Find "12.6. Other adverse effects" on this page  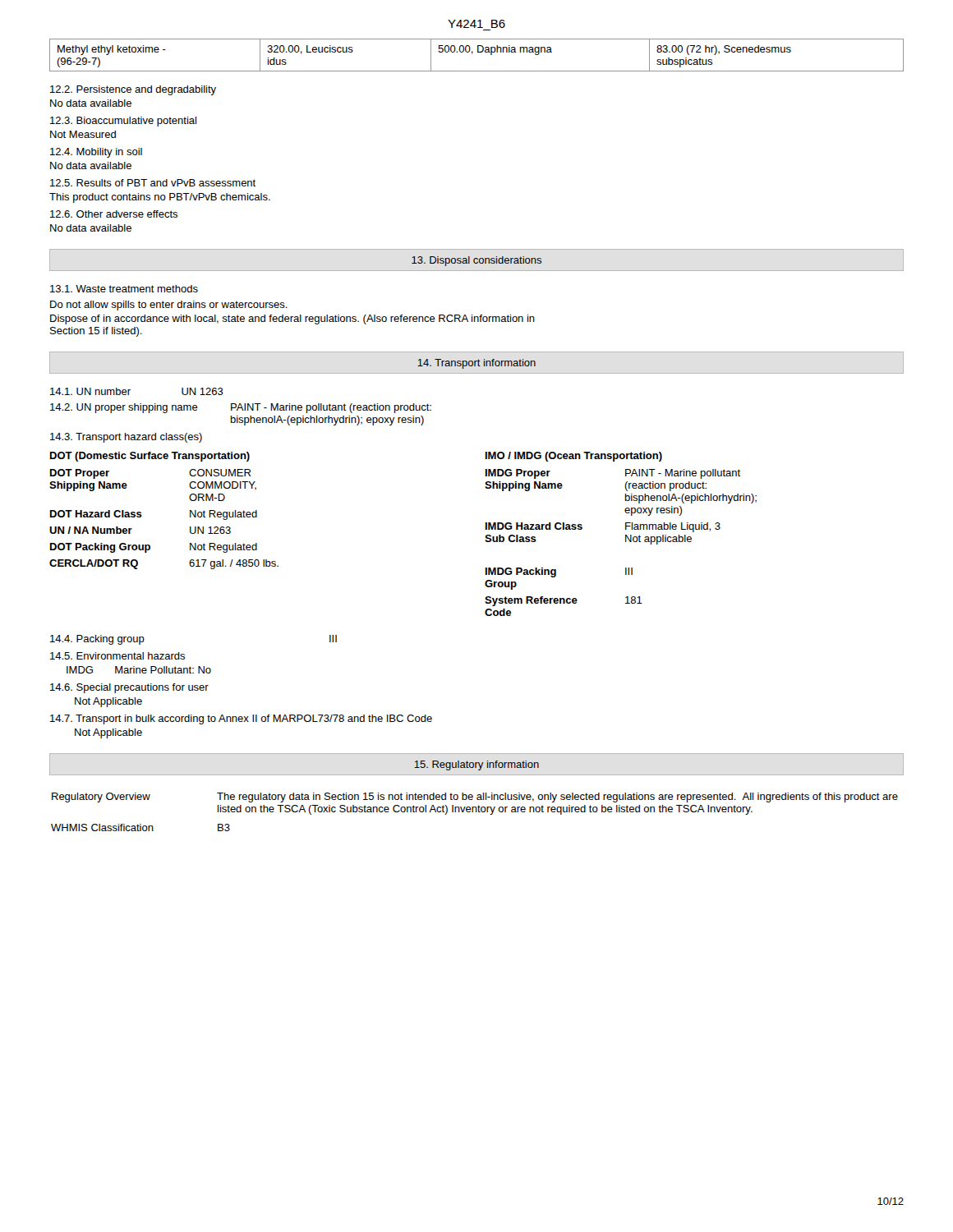pyautogui.click(x=114, y=214)
